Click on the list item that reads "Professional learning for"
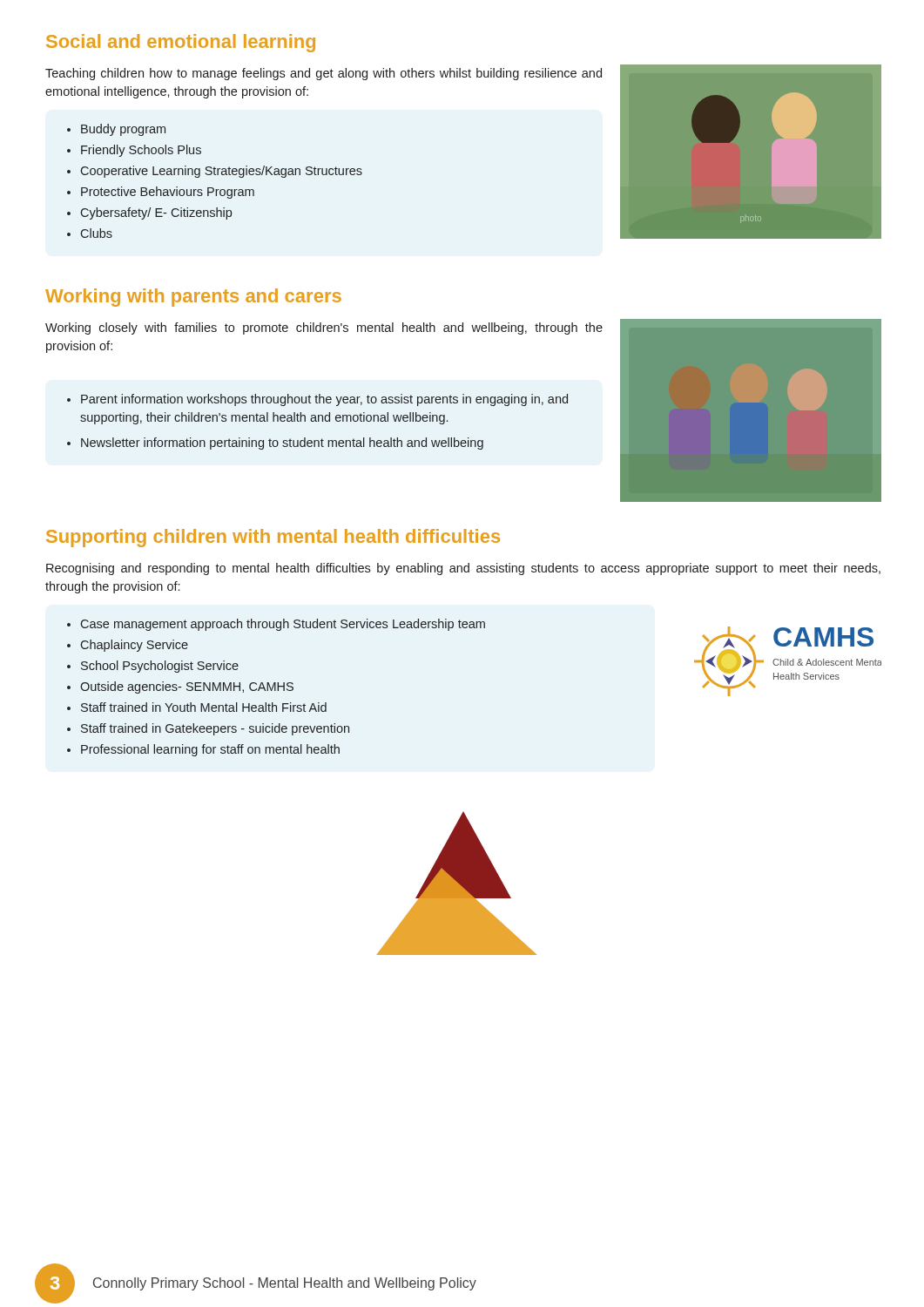This screenshot has width=924, height=1307. (210, 749)
